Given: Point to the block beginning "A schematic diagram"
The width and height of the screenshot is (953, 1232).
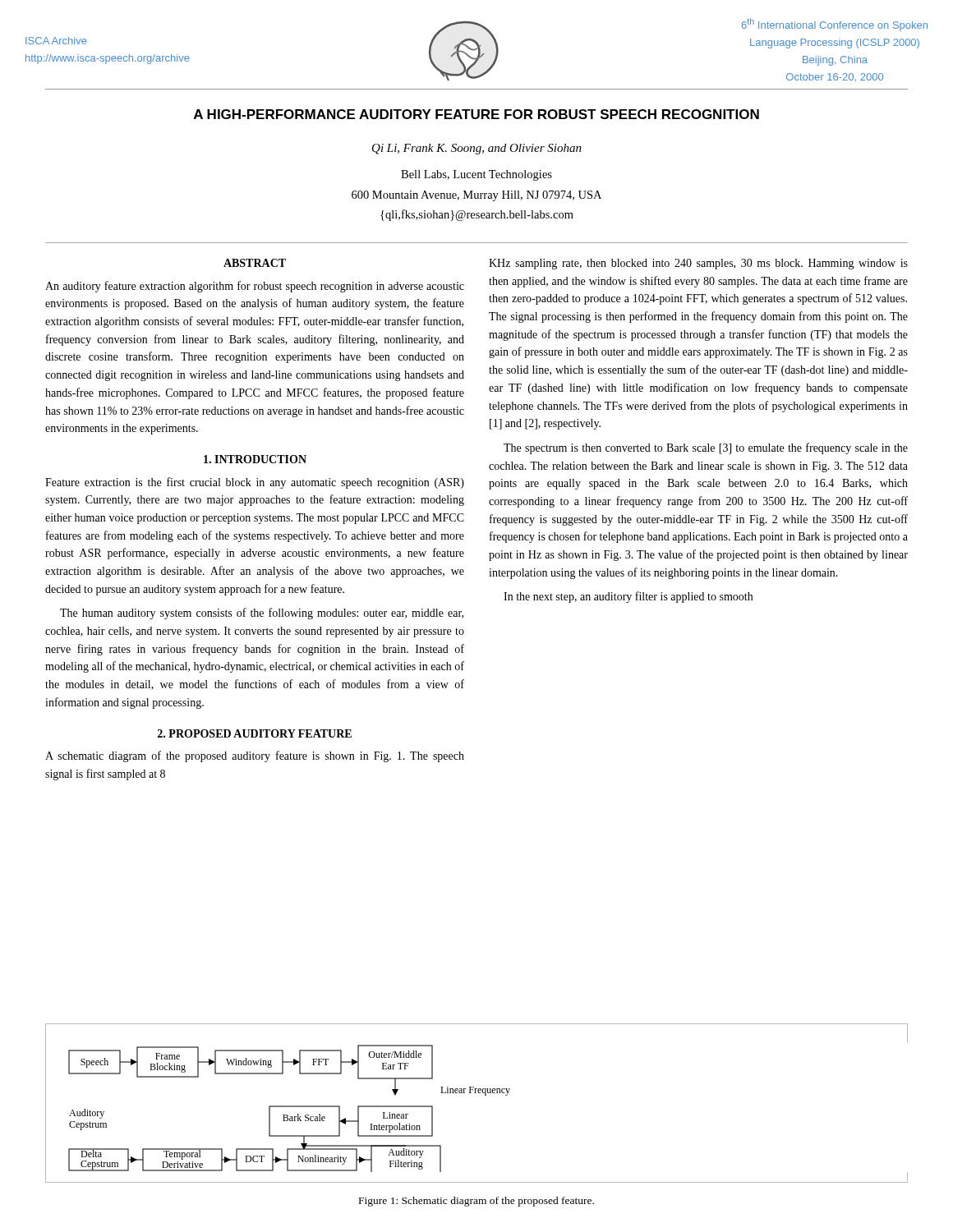Looking at the screenshot, I should coord(255,765).
